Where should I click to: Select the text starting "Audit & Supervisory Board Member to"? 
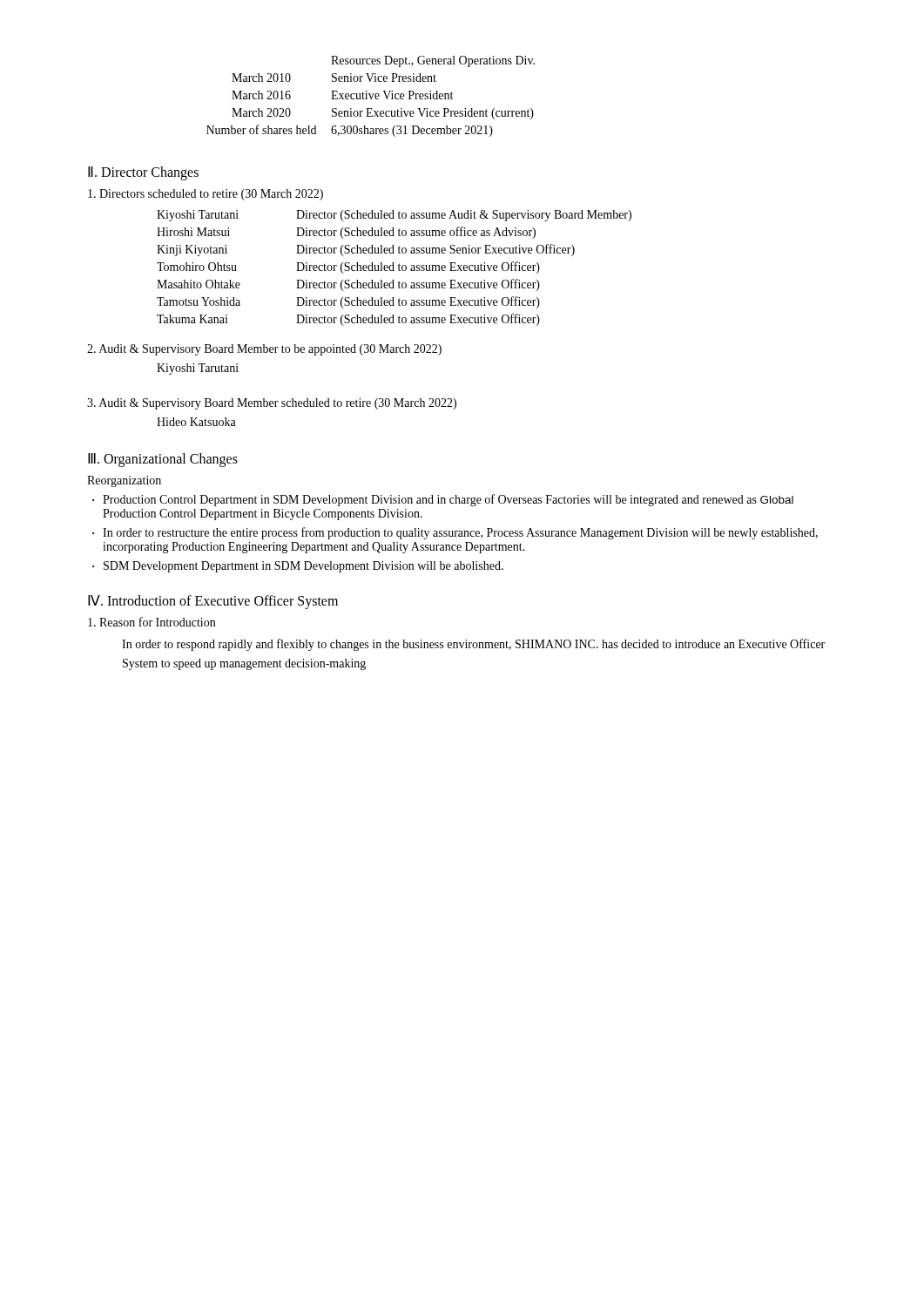tap(265, 349)
